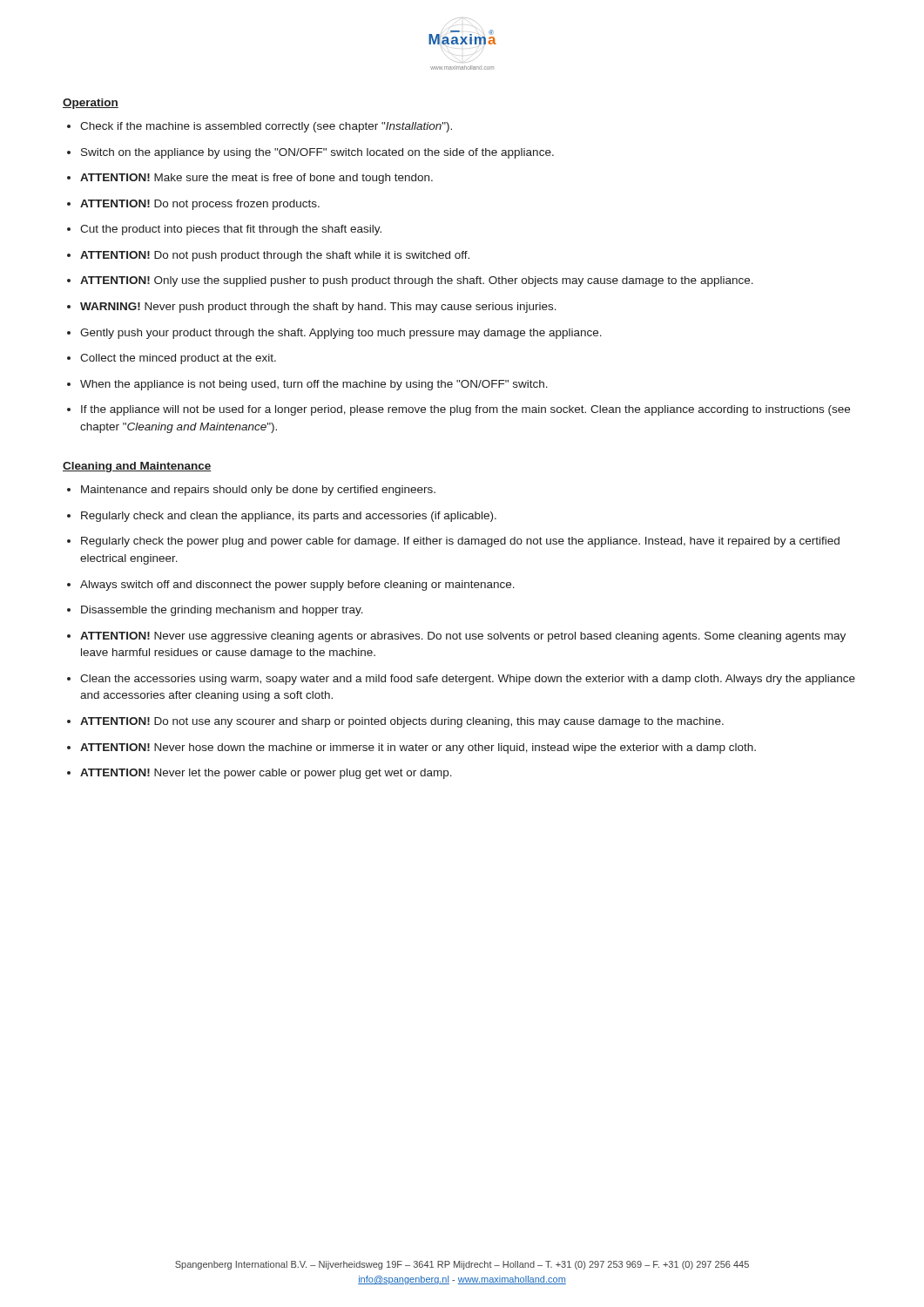Locate the block of text that opens with "ATTENTION! Never use"
This screenshot has width=924, height=1307.
pyautogui.click(x=463, y=644)
